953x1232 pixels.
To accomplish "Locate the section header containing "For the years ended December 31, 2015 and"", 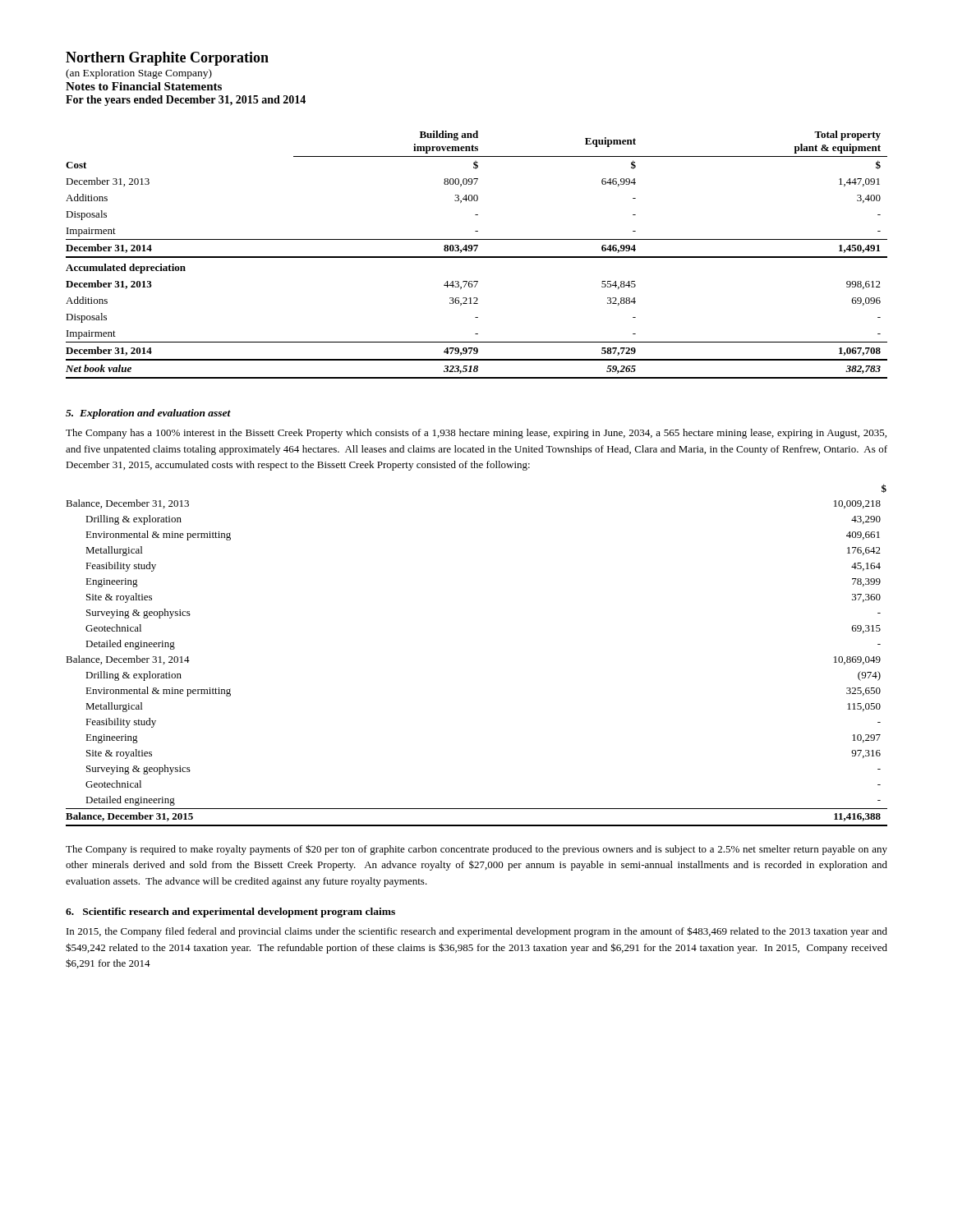I will point(186,100).
